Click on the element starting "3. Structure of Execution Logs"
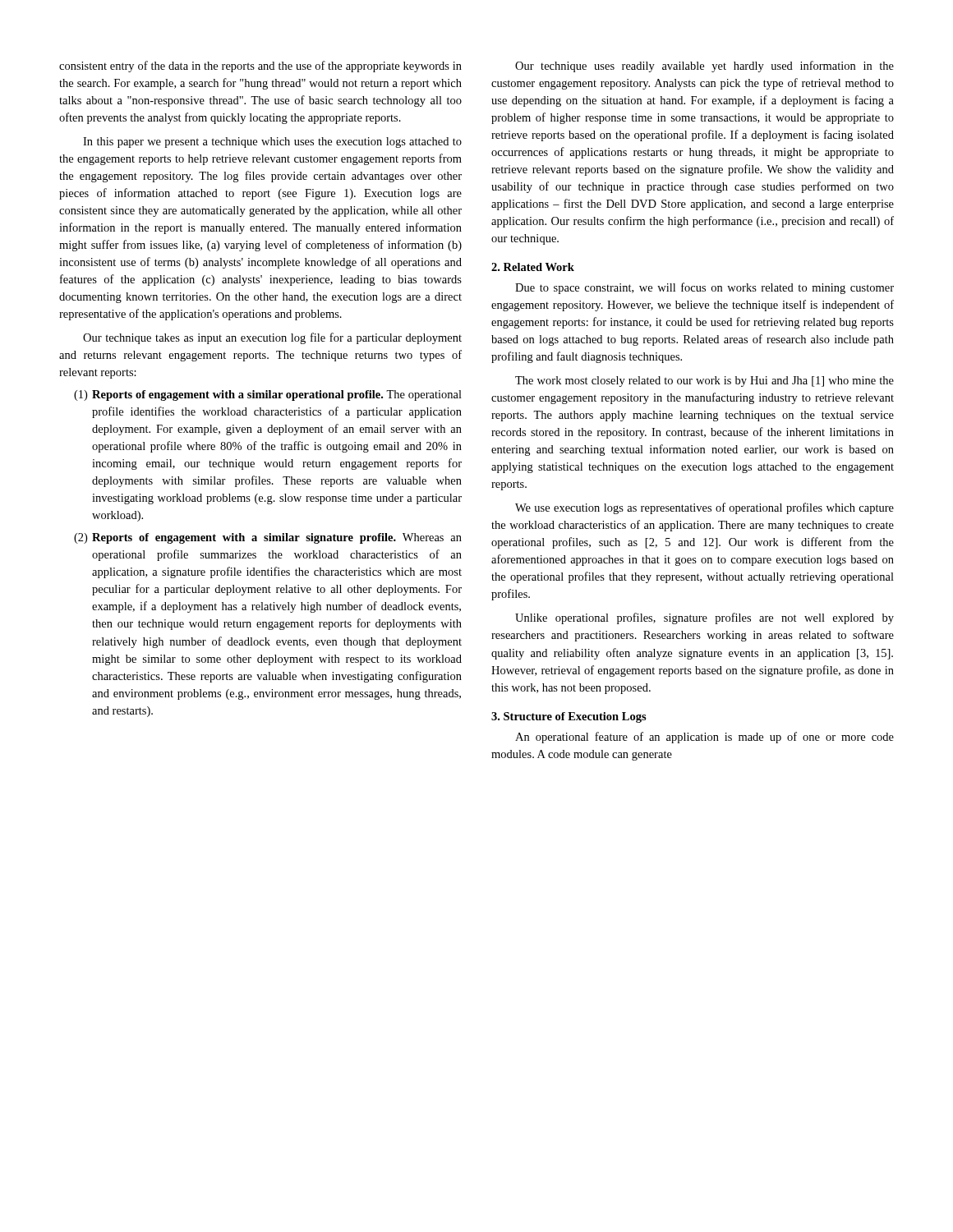This screenshot has width=953, height=1232. click(569, 716)
